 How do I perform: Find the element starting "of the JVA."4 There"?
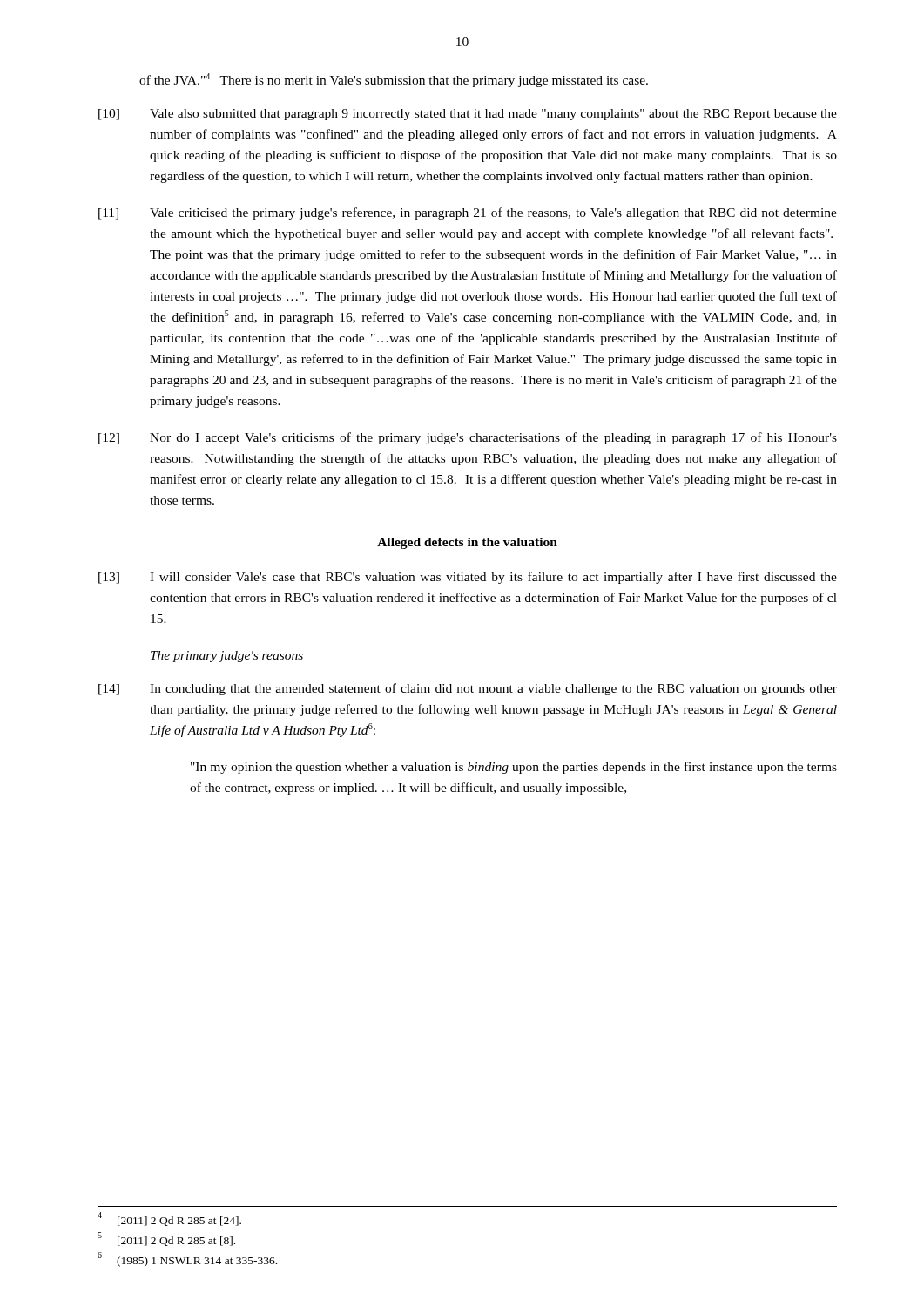point(394,79)
